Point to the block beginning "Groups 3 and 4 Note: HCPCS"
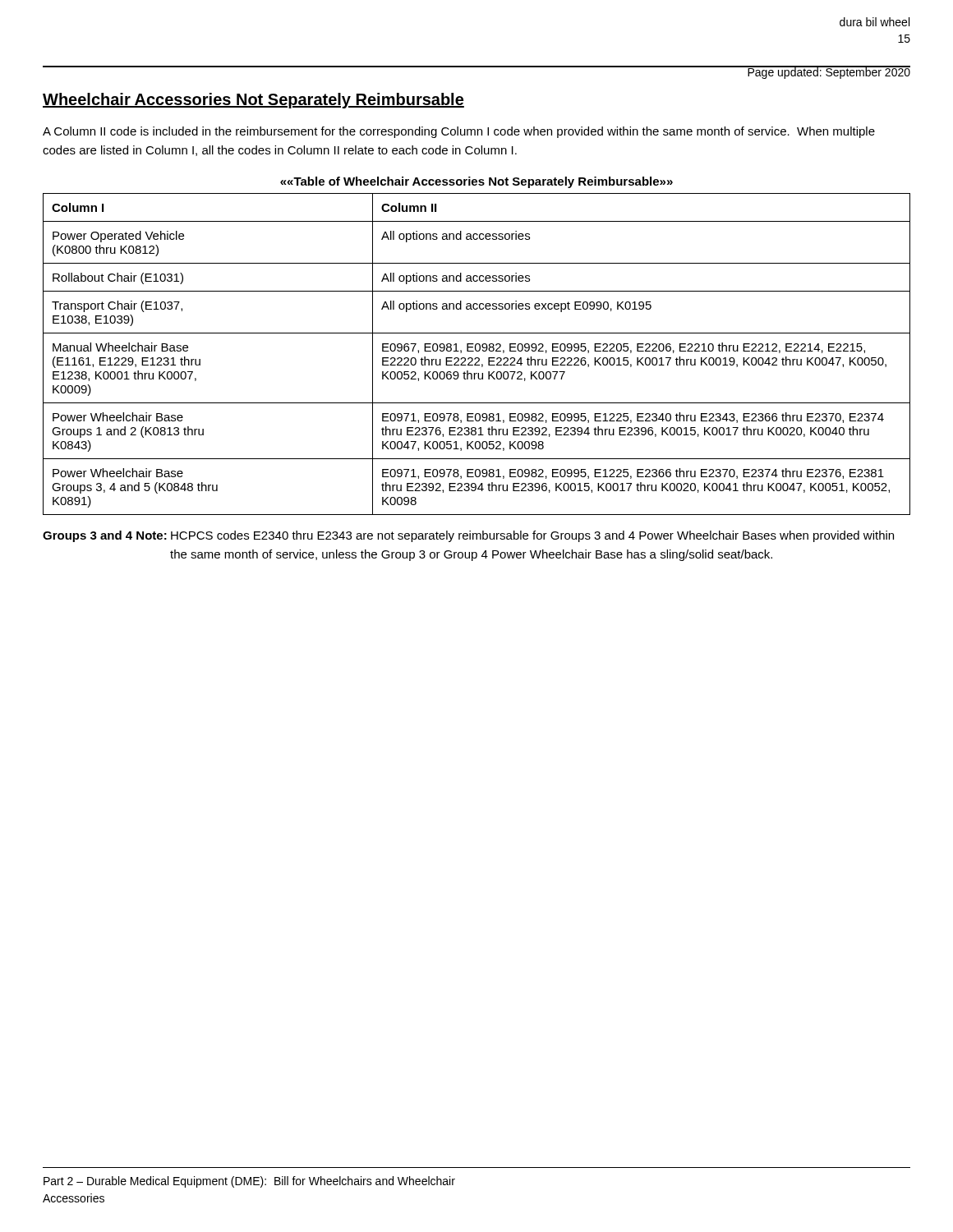Image resolution: width=953 pixels, height=1232 pixels. pos(476,545)
